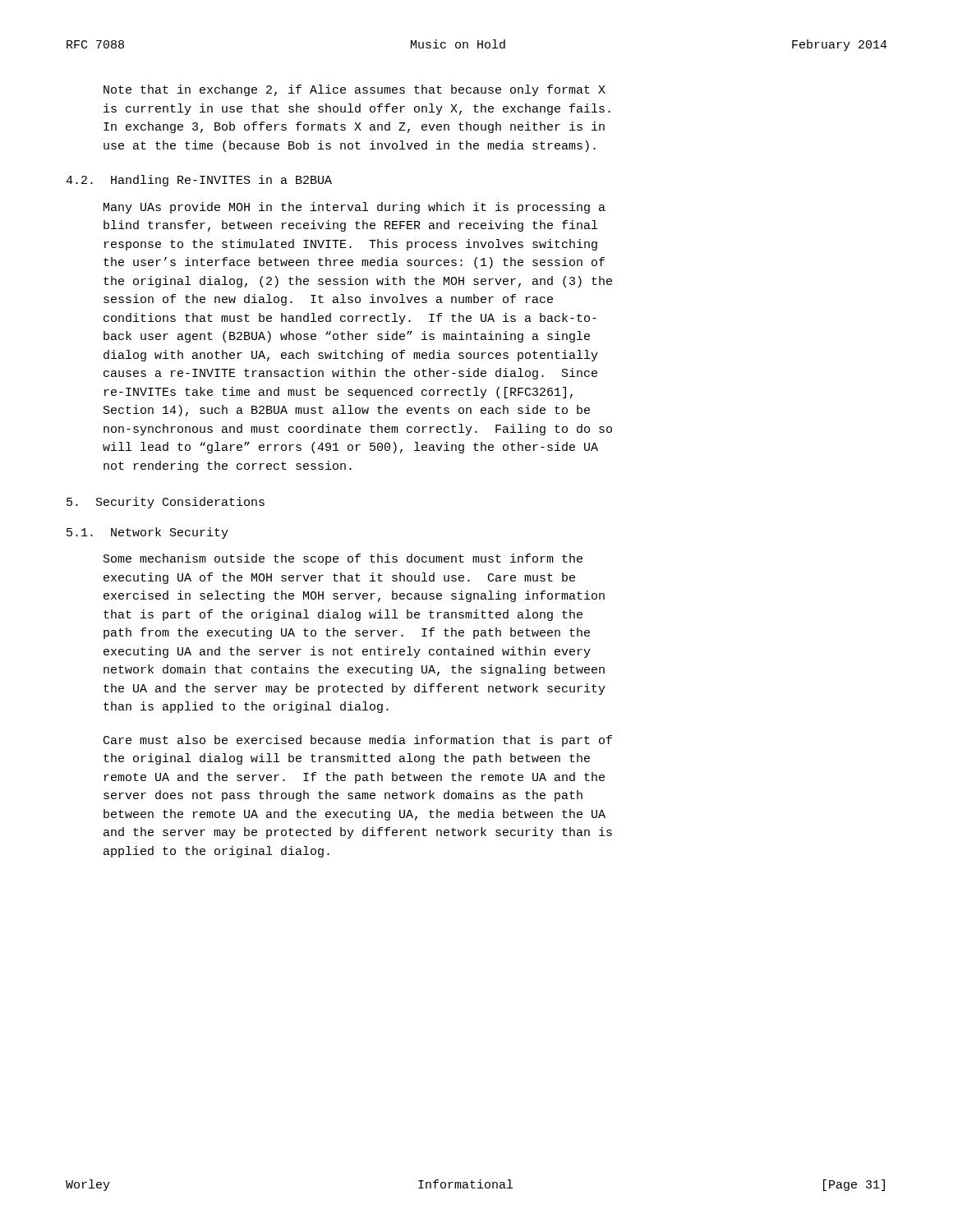Locate the text block containing "Note that in exchange 2, if"

tap(358, 118)
